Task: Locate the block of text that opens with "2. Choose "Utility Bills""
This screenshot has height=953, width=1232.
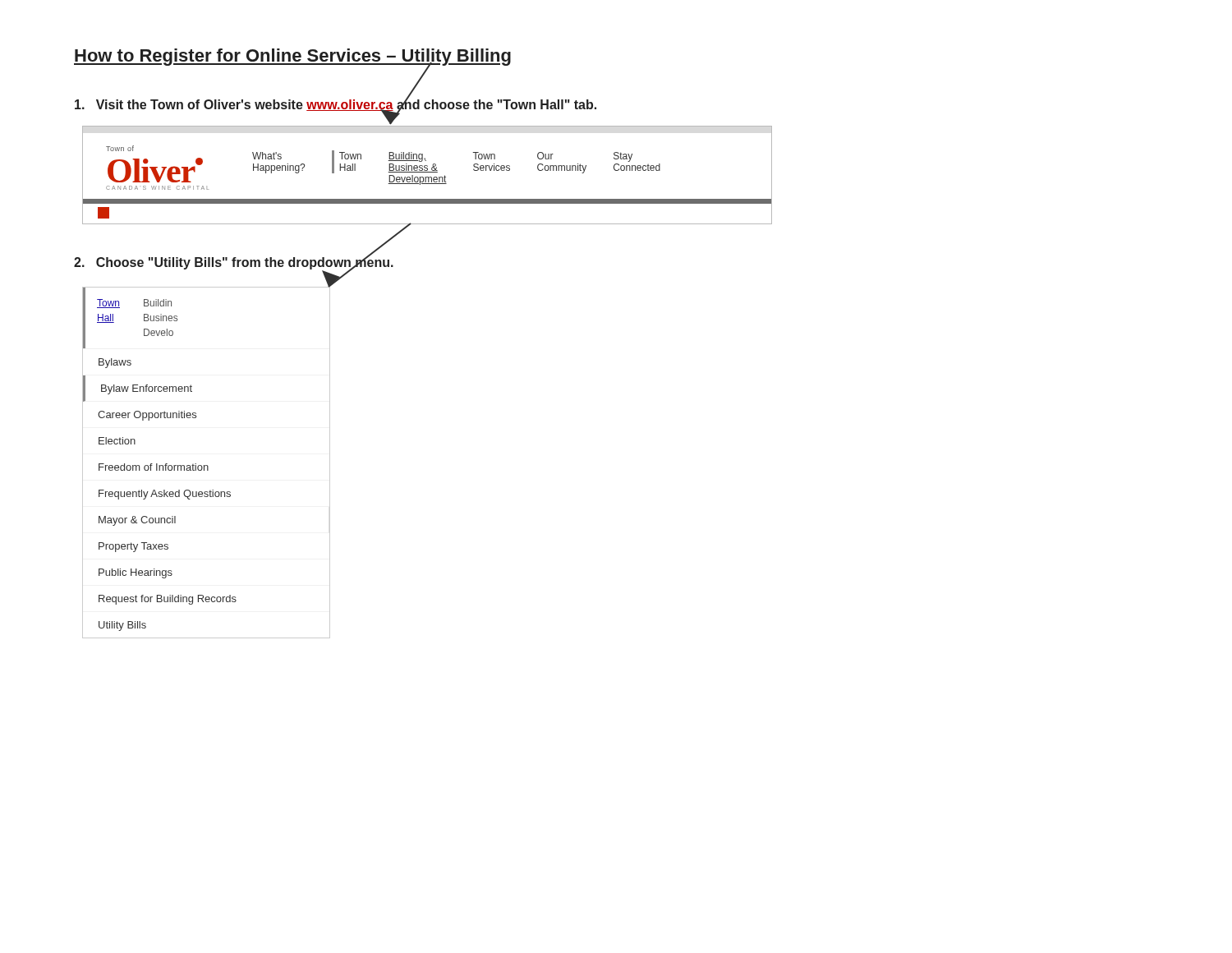Action: tap(234, 263)
